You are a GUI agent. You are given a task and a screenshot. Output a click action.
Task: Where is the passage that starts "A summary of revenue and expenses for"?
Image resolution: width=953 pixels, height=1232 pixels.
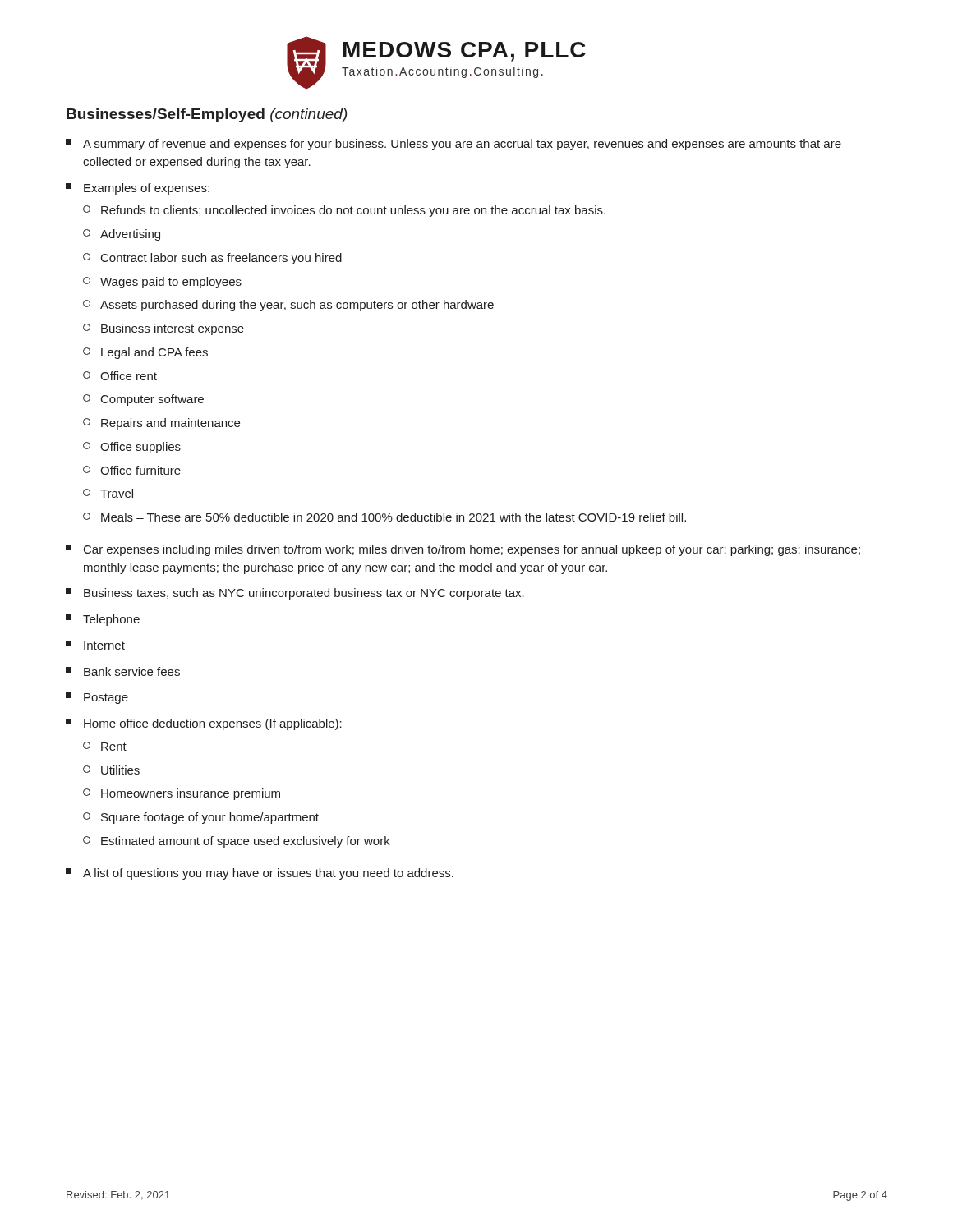click(x=476, y=153)
